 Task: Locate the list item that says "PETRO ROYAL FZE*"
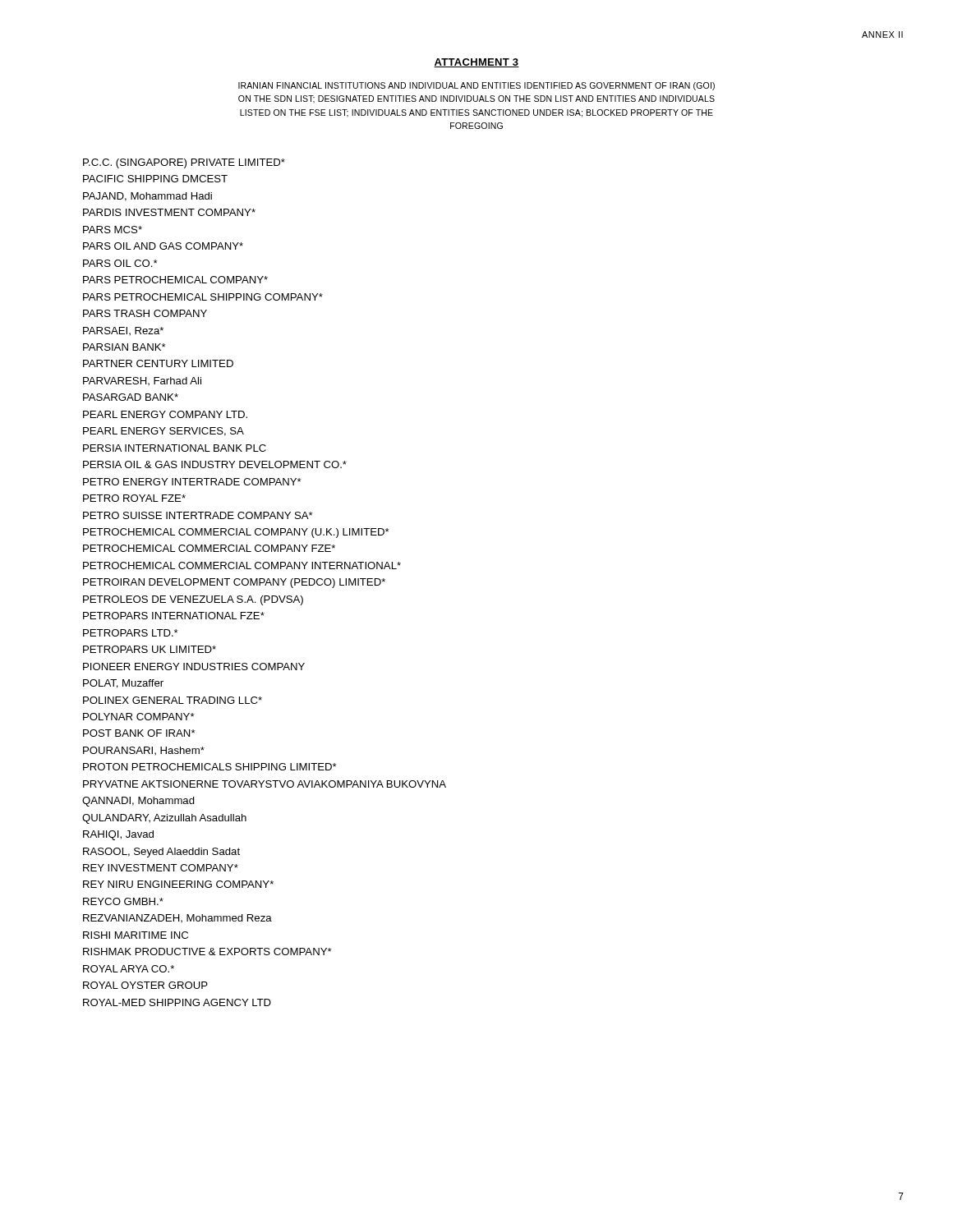coord(134,498)
